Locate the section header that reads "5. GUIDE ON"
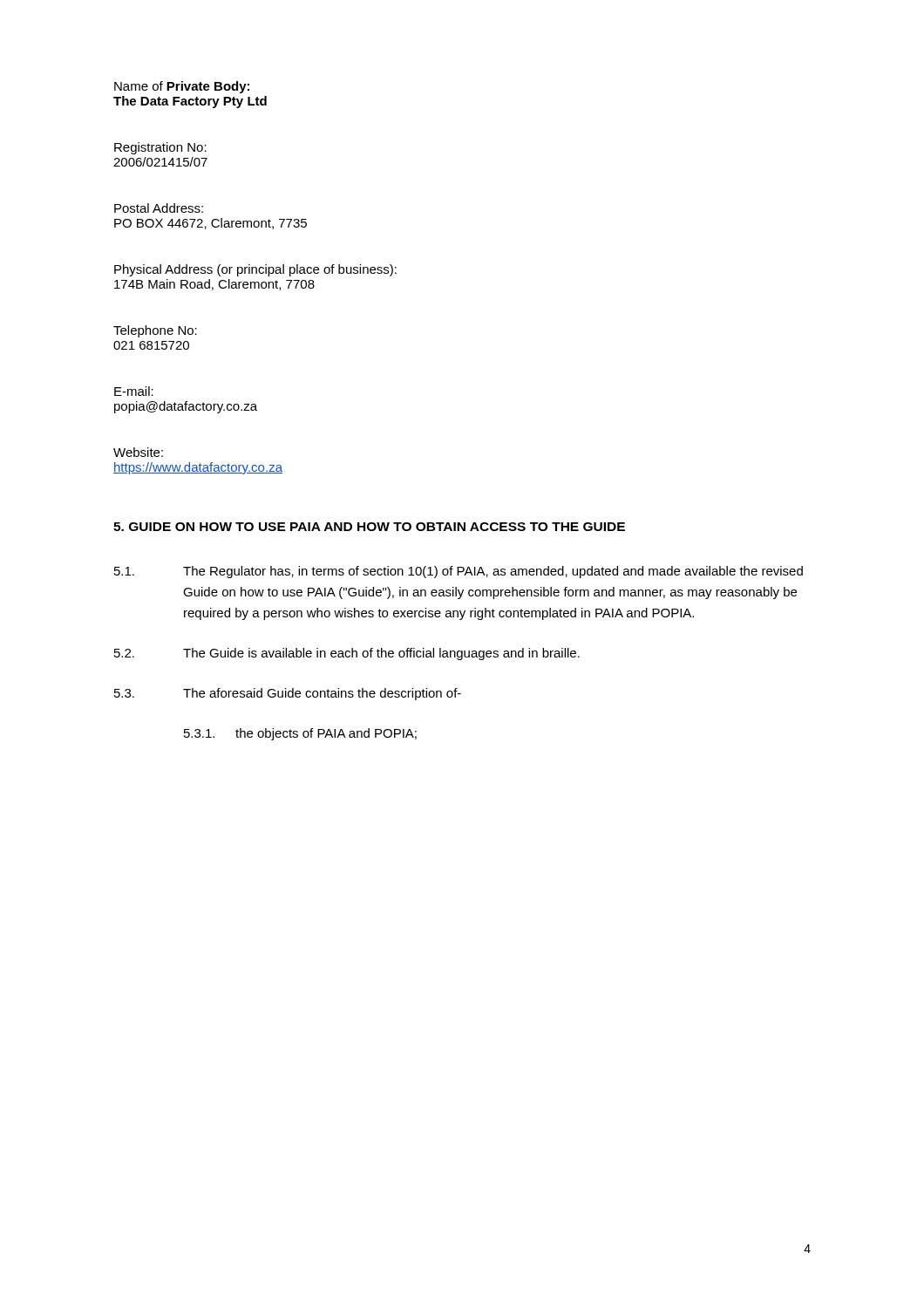Screen dimensions: 1308x924 [369, 526]
